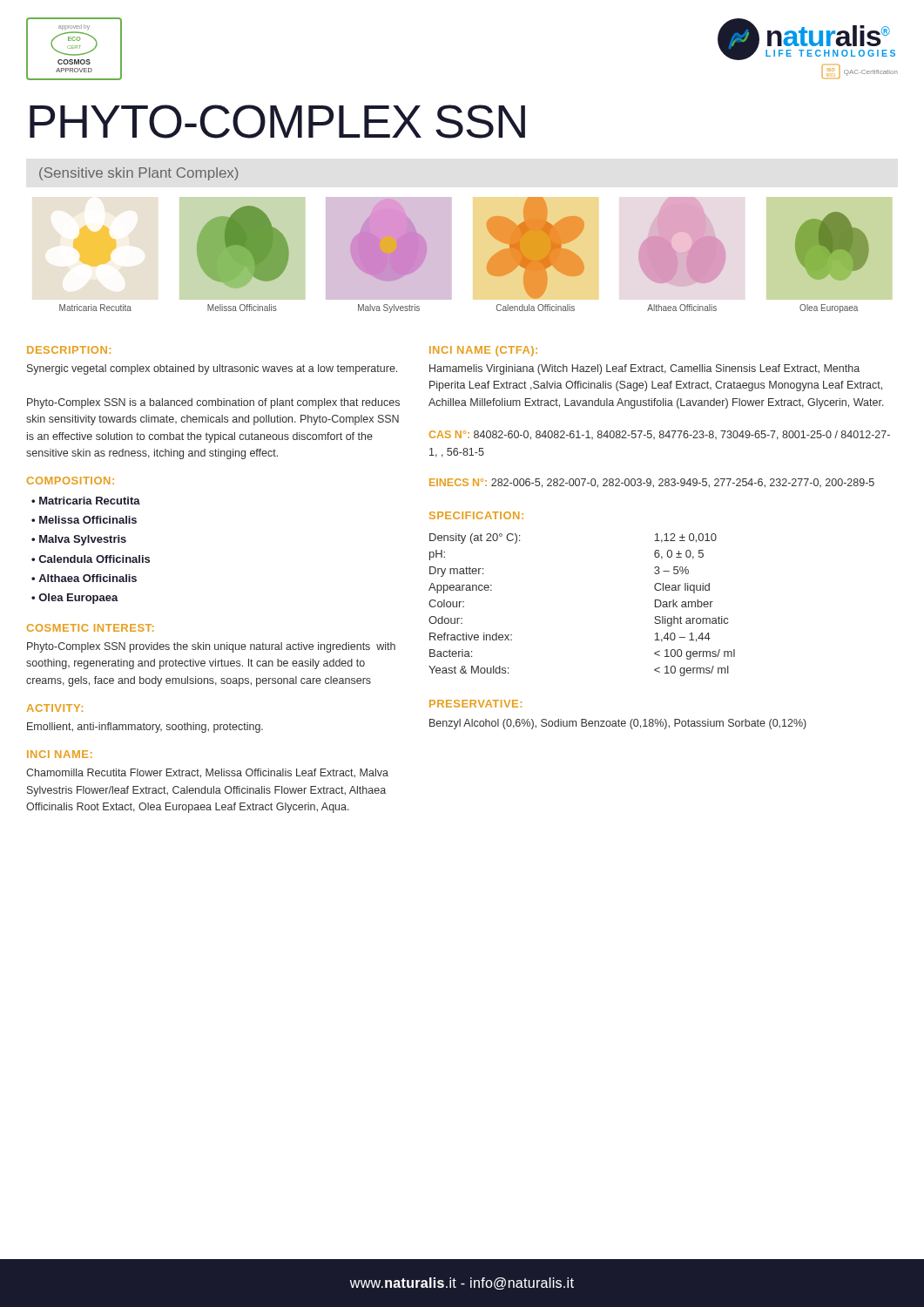Click on the text that reads "Emollient, anti-inflammatory, soothing, protecting."
This screenshot has height=1307, width=924.
coord(145,727)
